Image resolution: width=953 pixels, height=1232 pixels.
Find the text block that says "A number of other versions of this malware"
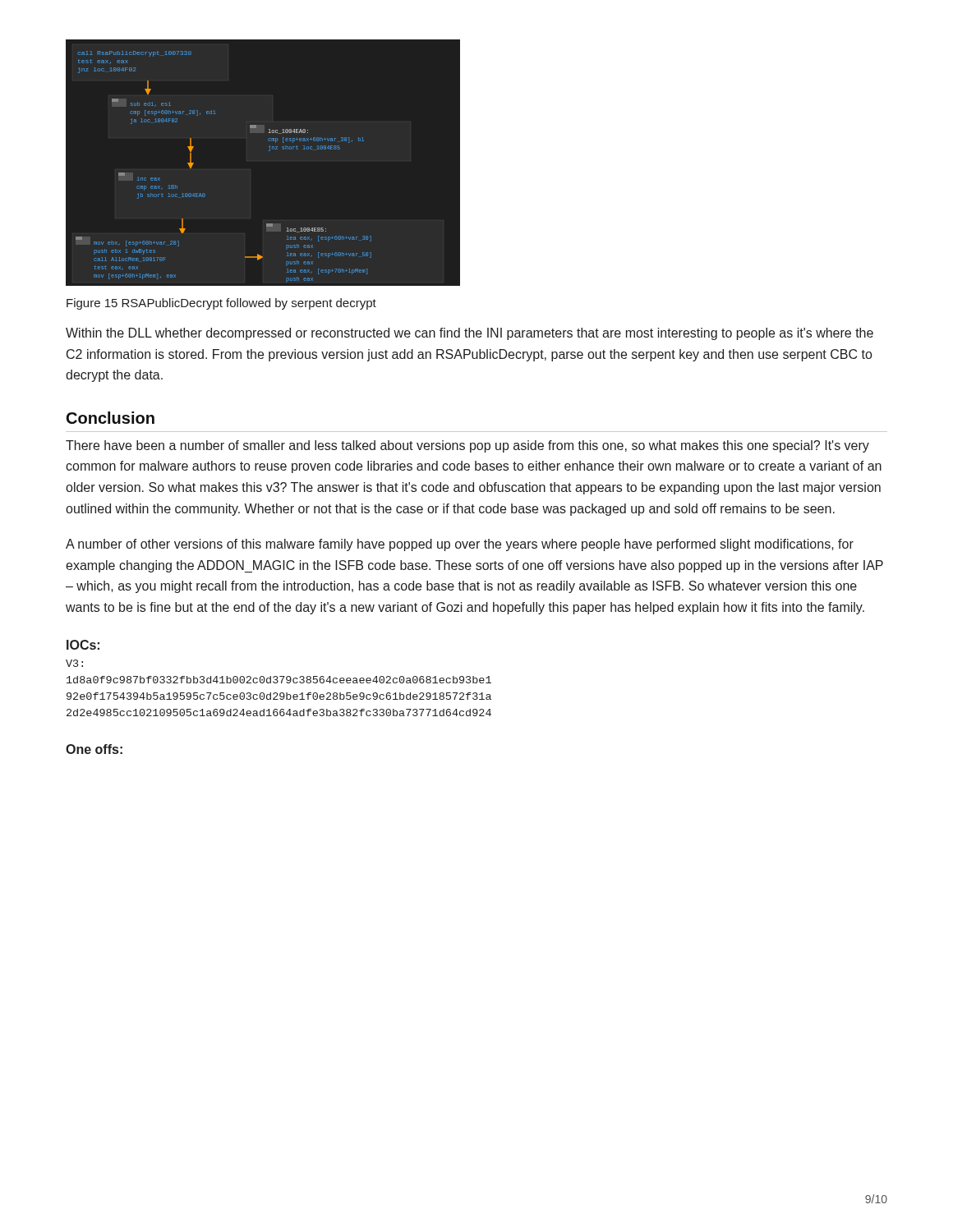(x=475, y=576)
